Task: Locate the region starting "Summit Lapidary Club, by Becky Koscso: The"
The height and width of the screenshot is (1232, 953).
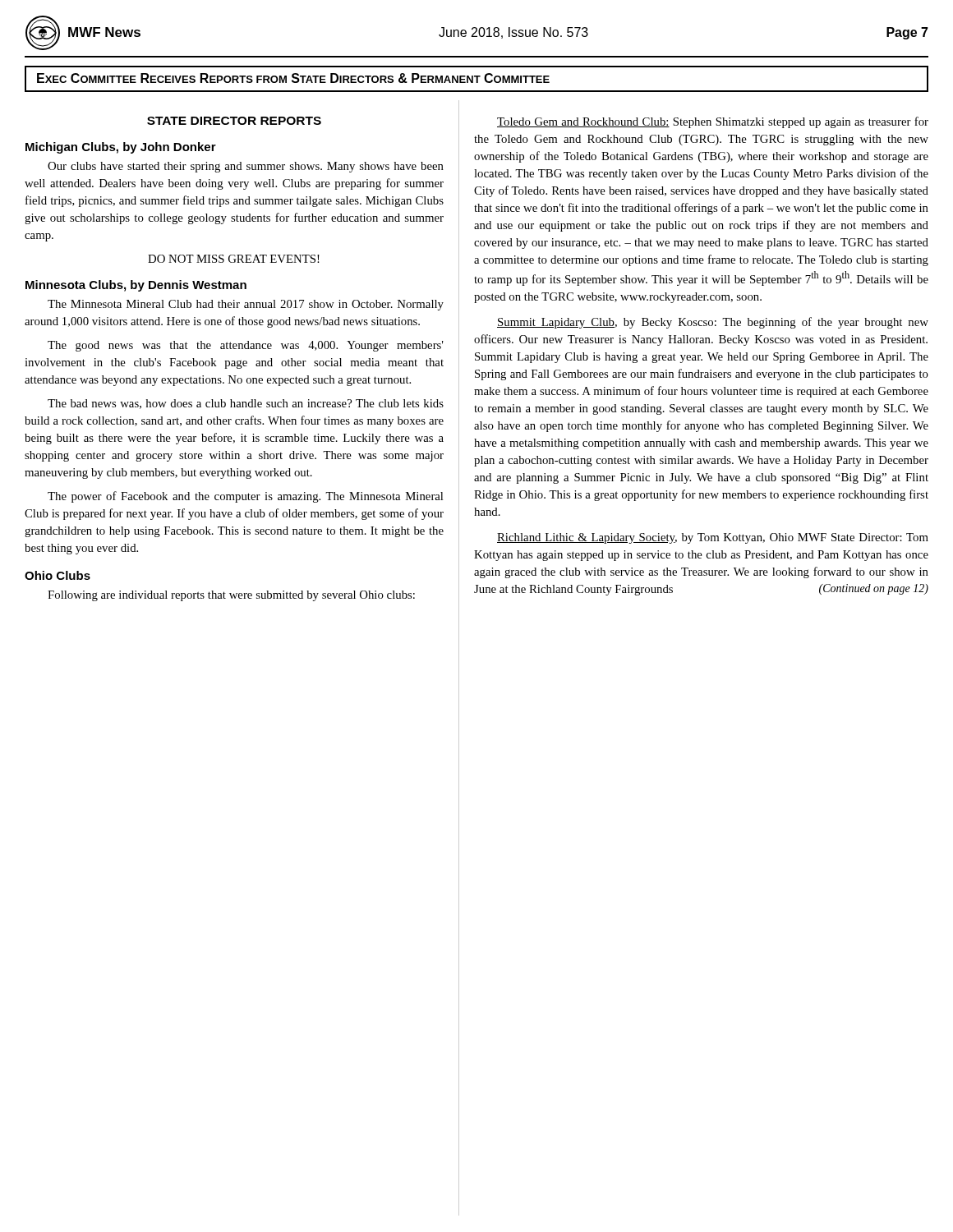Action: point(701,417)
